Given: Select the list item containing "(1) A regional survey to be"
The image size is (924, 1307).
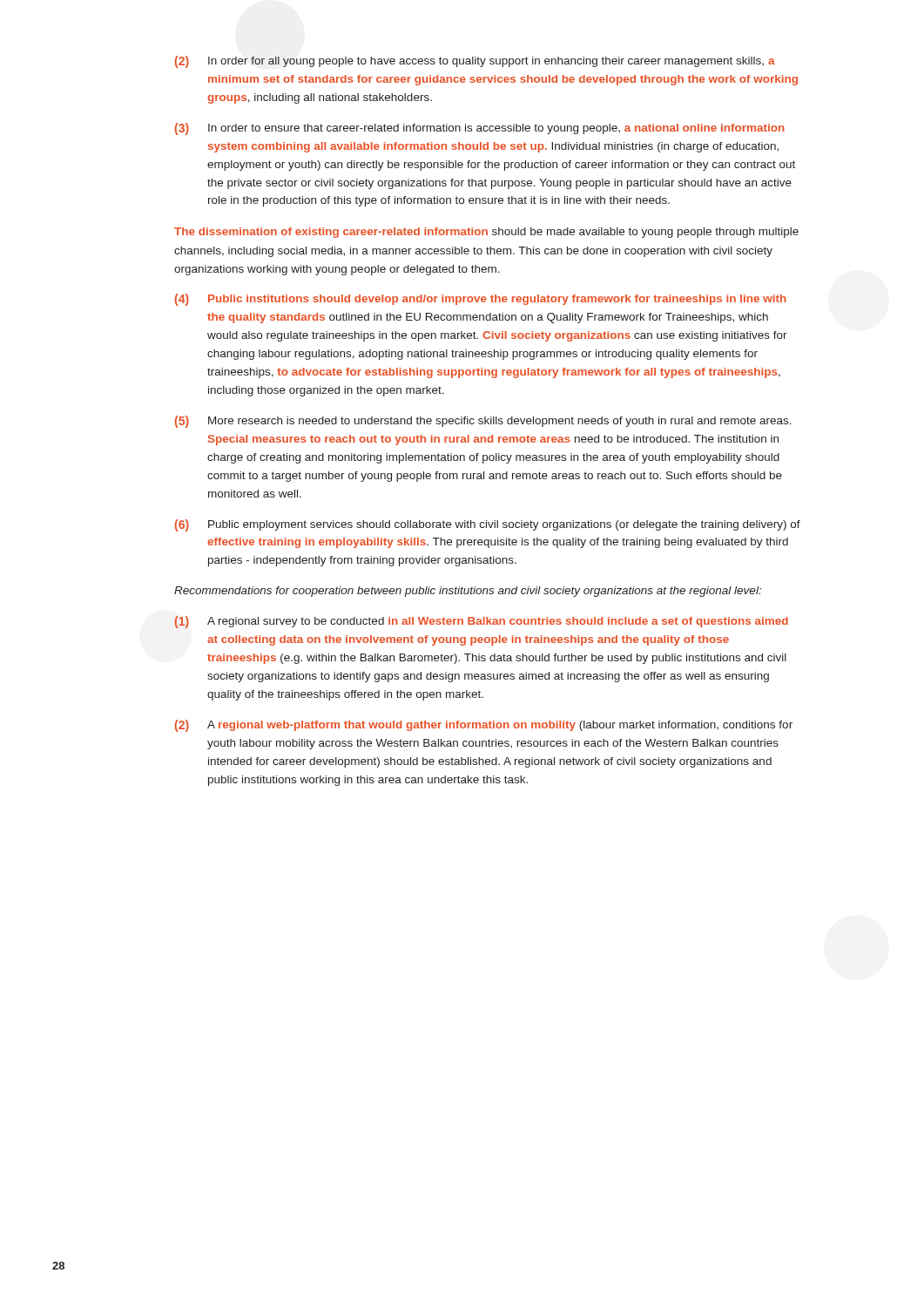Looking at the screenshot, I should pos(488,658).
